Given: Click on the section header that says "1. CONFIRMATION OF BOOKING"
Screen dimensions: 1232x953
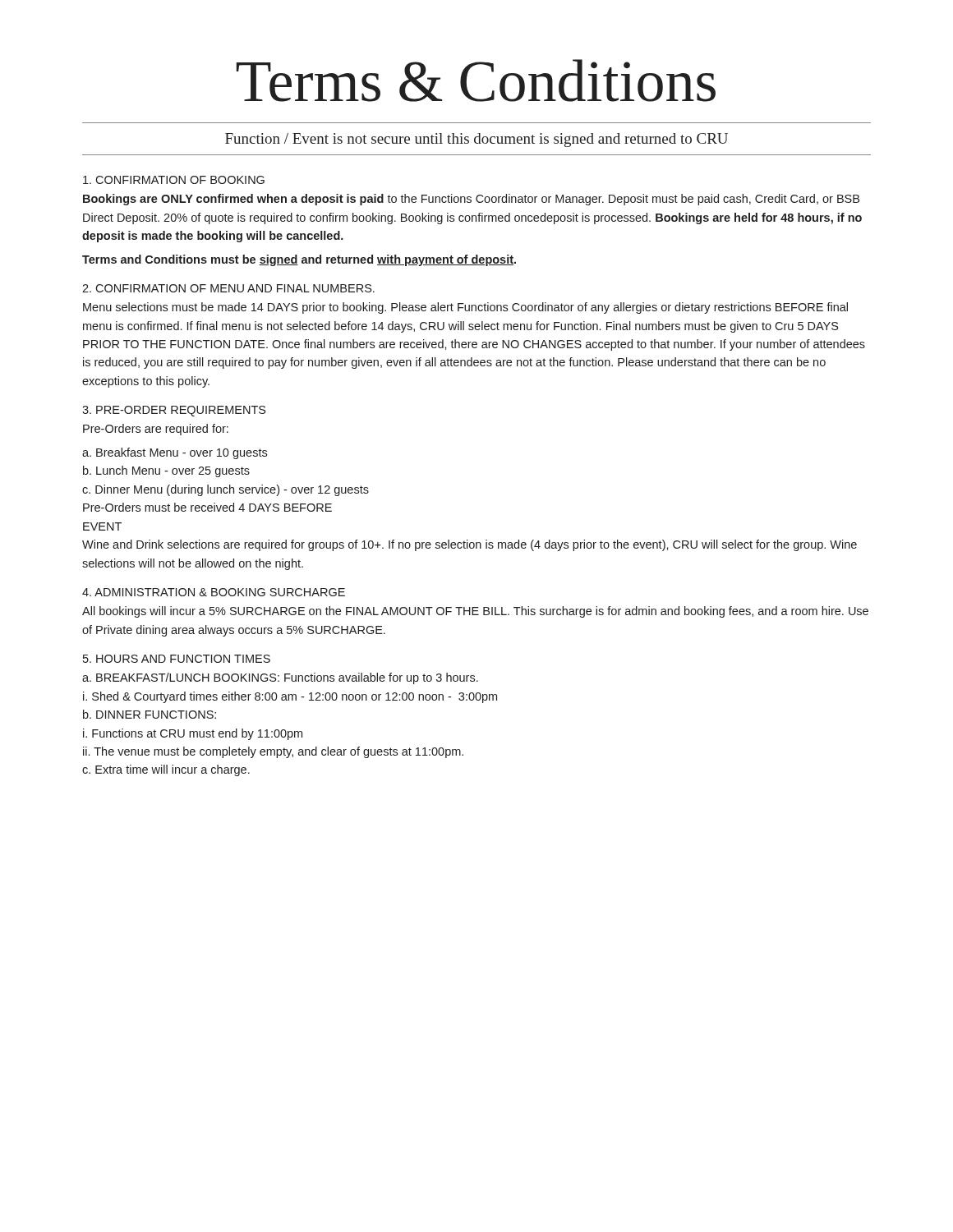Looking at the screenshot, I should [174, 180].
